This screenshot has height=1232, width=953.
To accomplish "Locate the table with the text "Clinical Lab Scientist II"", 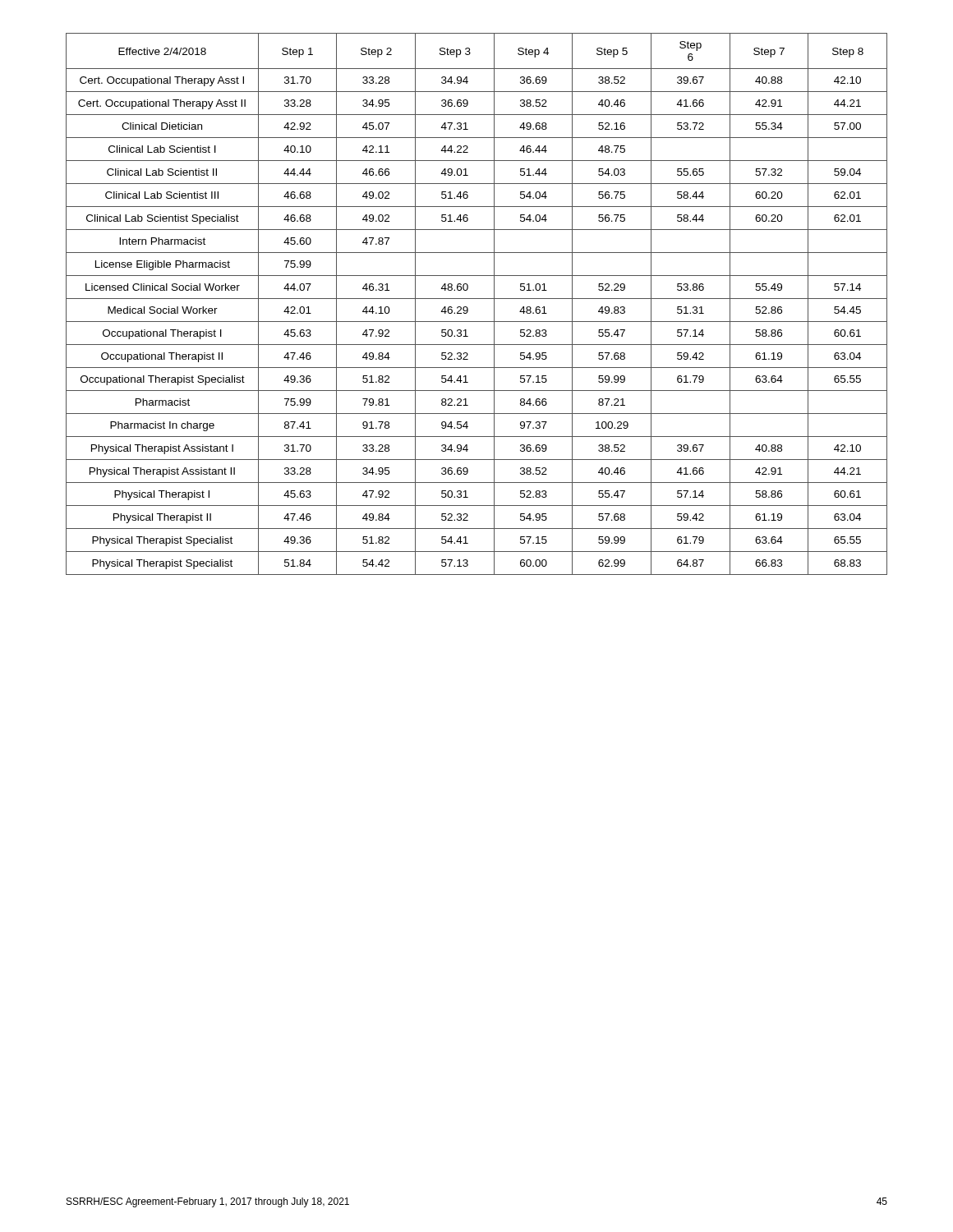I will tap(476, 304).
